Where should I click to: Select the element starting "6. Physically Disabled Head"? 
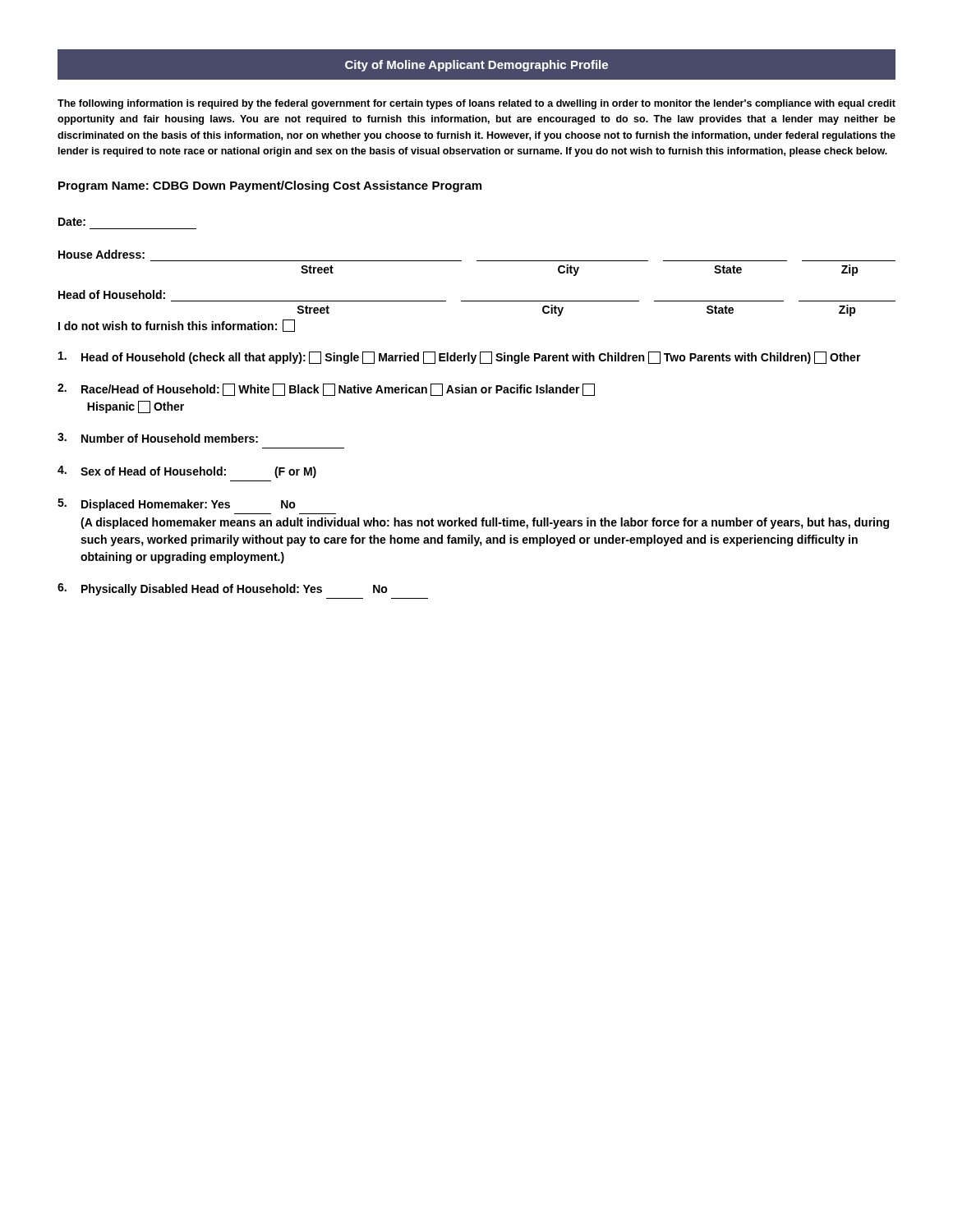(223, 589)
